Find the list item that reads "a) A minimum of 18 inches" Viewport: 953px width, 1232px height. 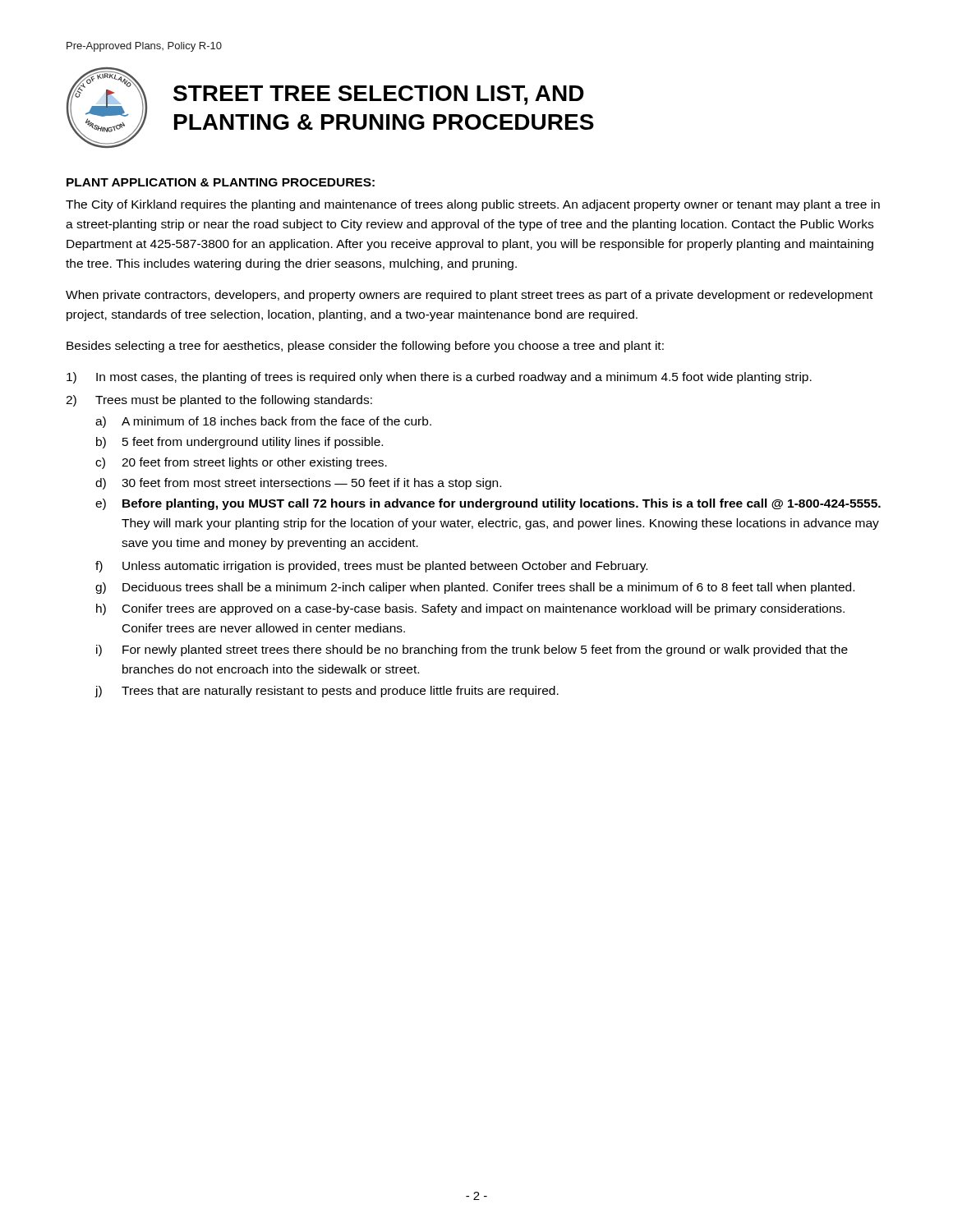click(x=264, y=421)
